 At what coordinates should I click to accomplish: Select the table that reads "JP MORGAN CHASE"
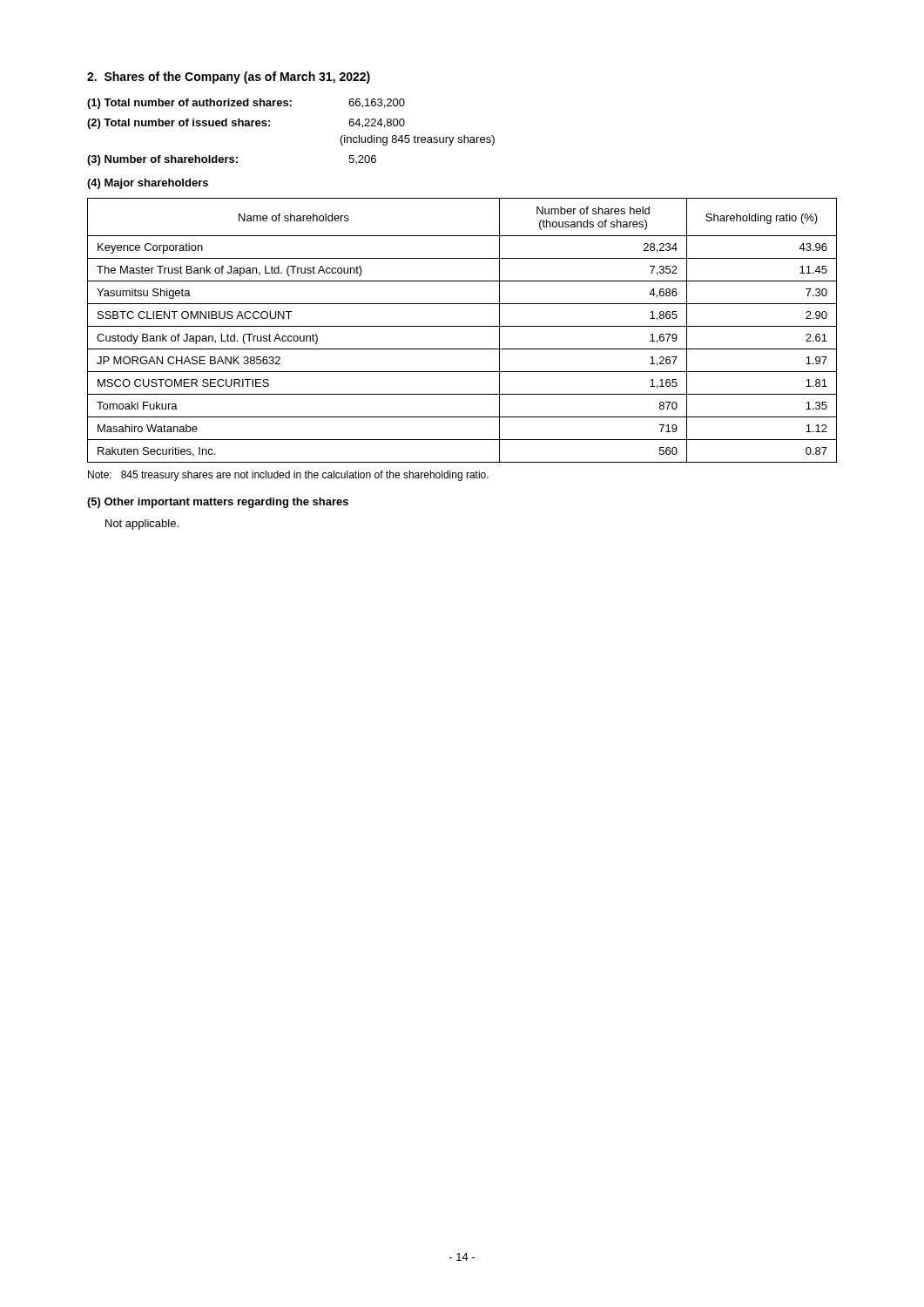(462, 330)
